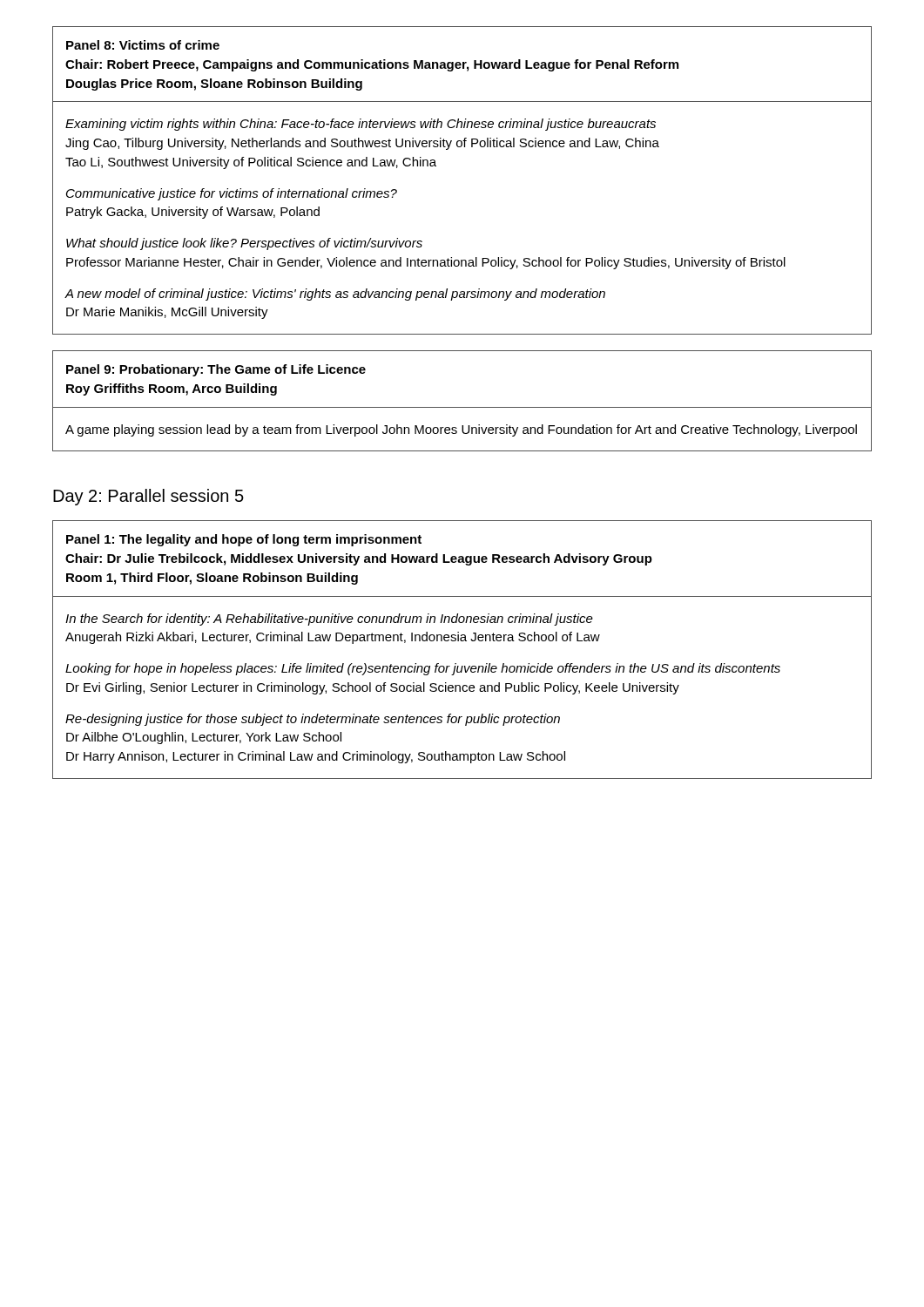Image resolution: width=924 pixels, height=1307 pixels.
Task: Locate the text block starting "What should justice look like? Perspectives of victim/survivors"
Action: [426, 252]
